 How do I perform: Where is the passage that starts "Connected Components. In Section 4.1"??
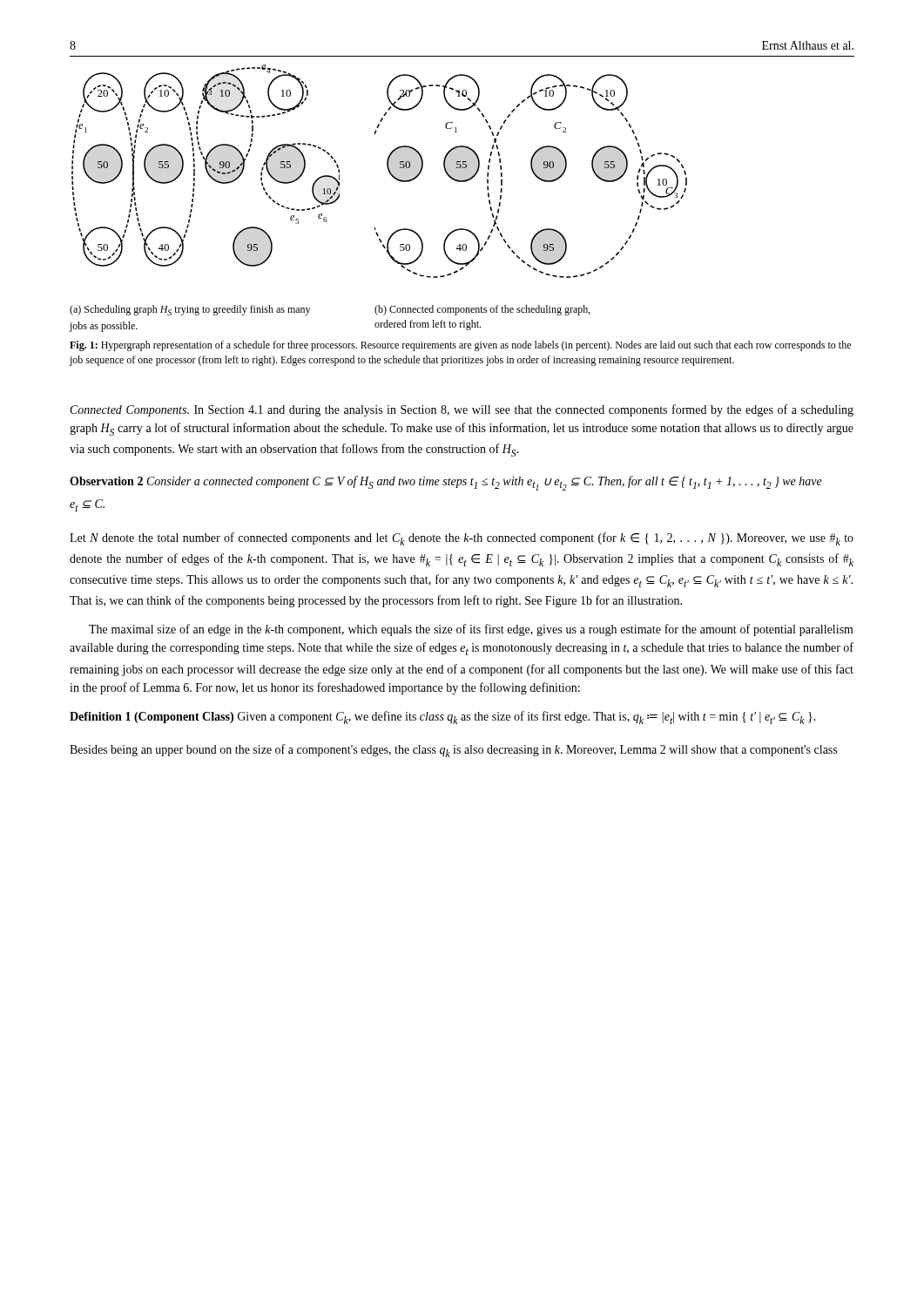point(462,431)
